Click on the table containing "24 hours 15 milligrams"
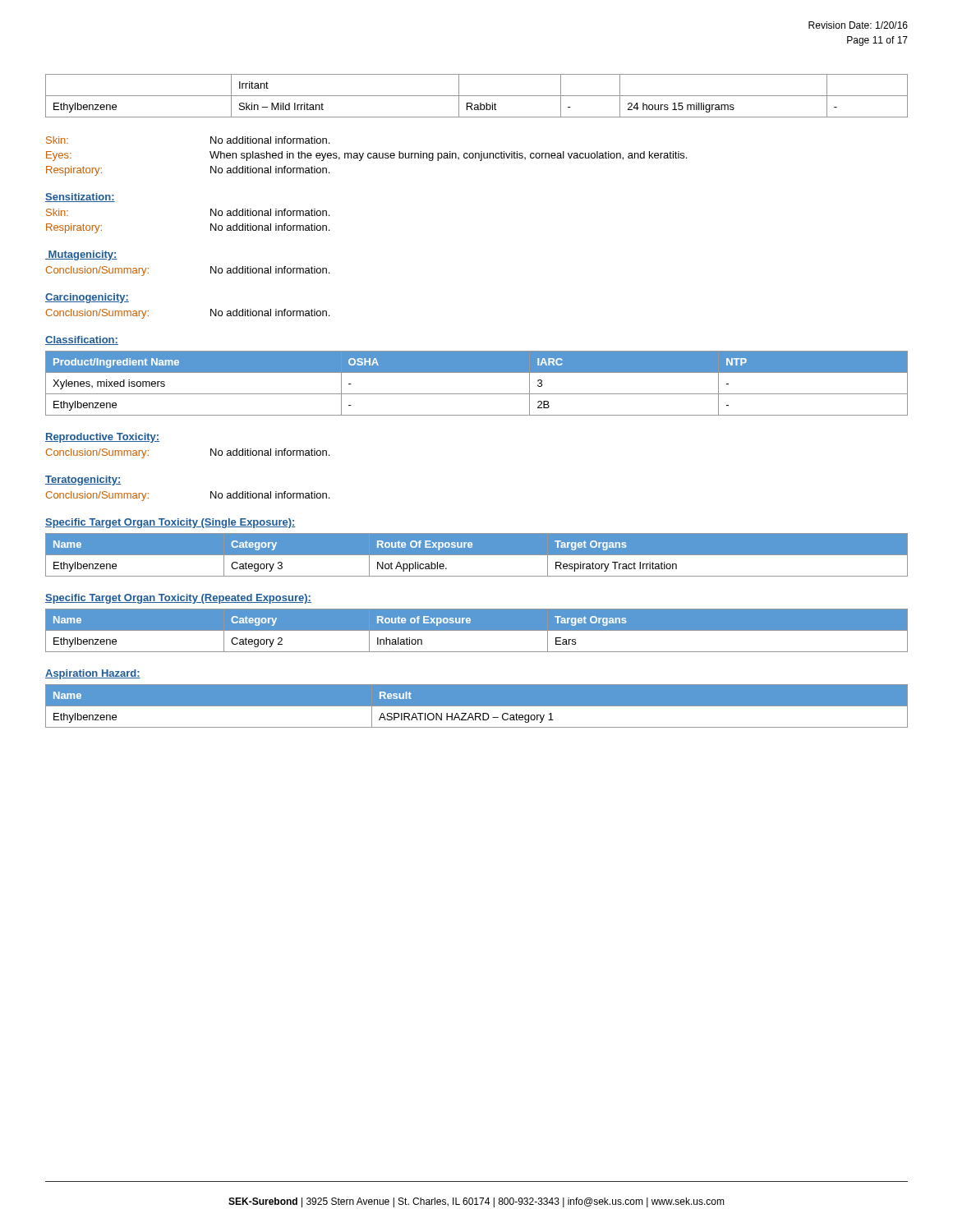Screen dimensions: 1232x953 [476, 96]
